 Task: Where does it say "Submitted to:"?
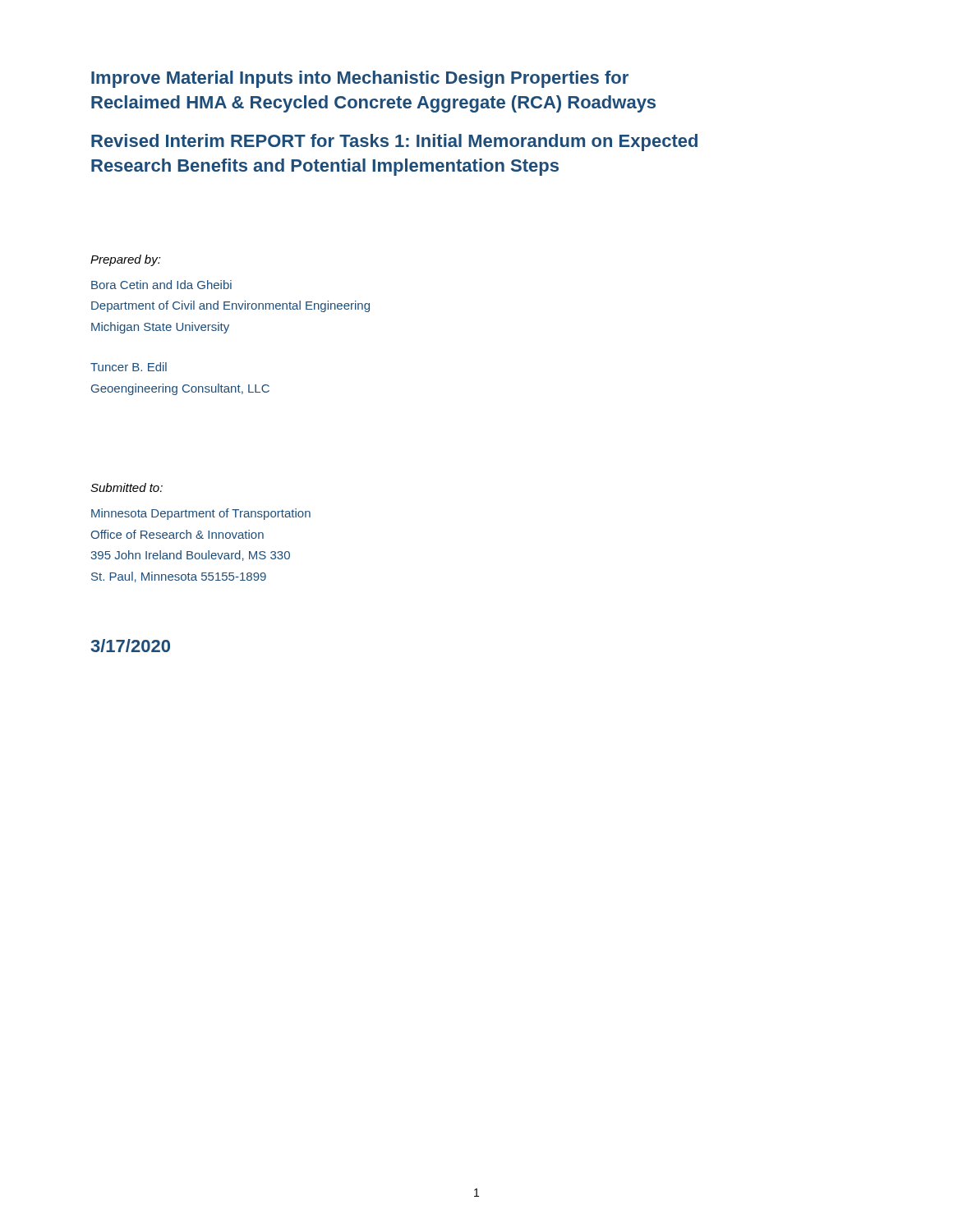coord(127,488)
